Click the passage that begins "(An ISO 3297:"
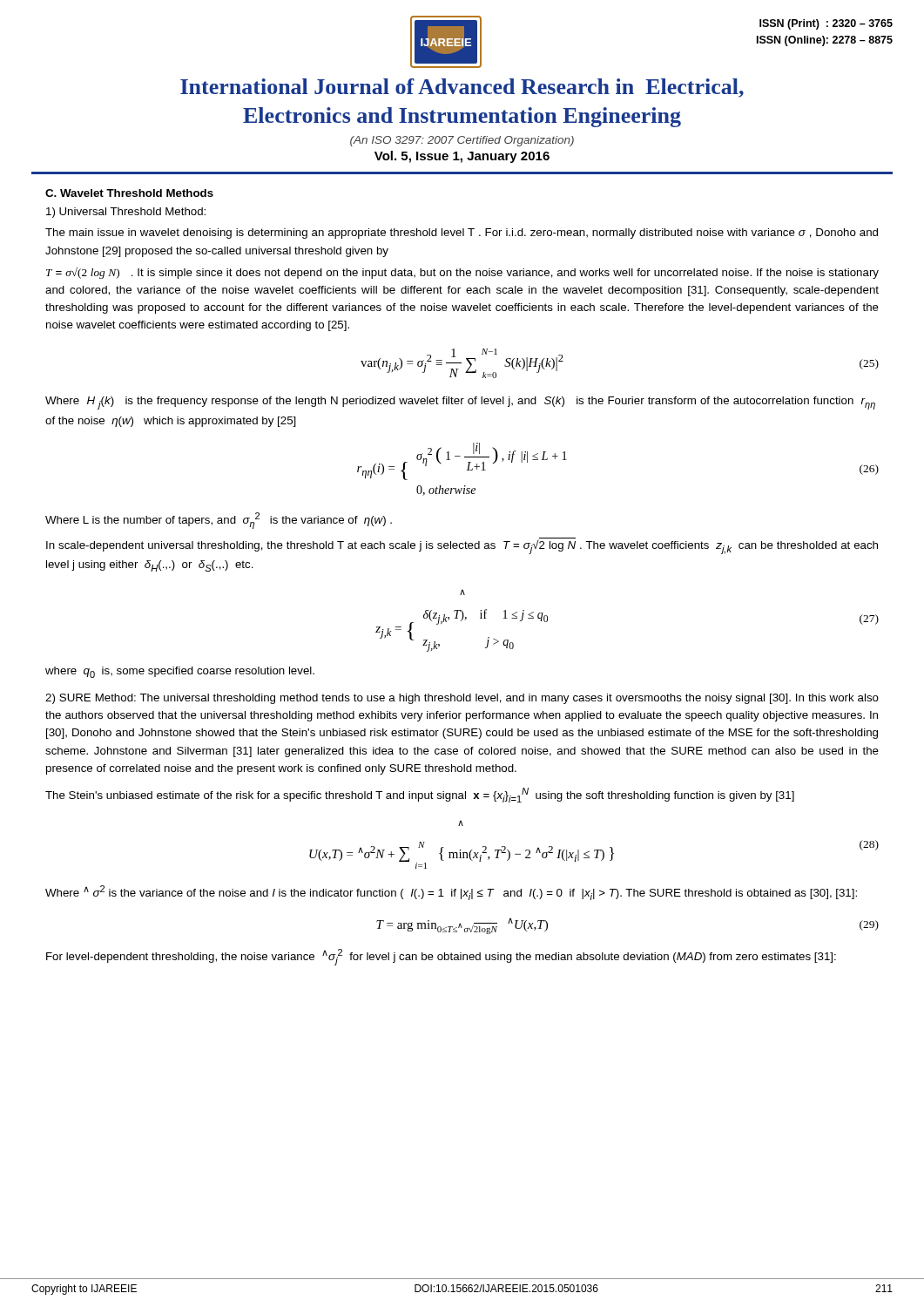 462,140
